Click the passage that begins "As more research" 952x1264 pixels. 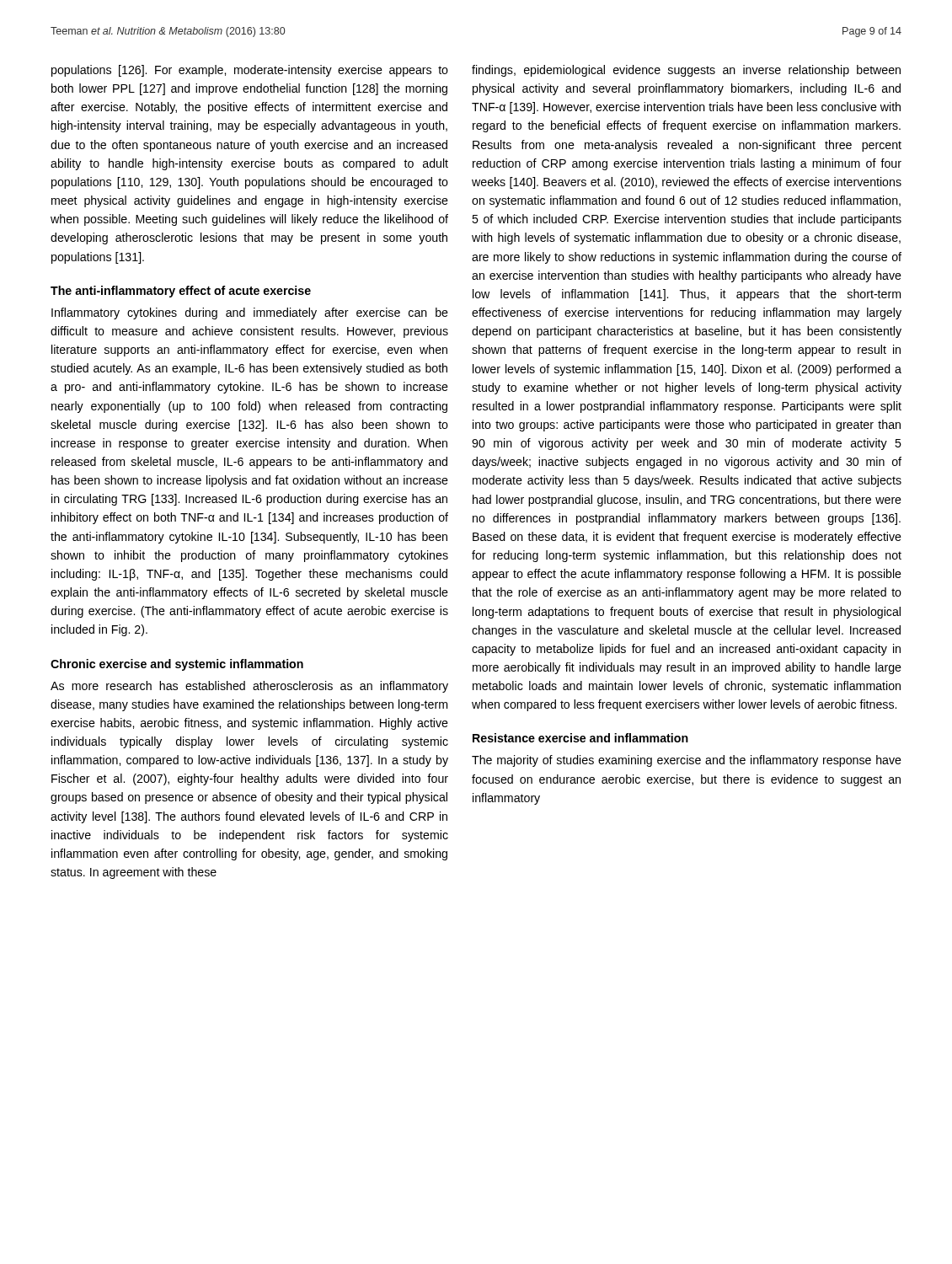pyautogui.click(x=249, y=779)
